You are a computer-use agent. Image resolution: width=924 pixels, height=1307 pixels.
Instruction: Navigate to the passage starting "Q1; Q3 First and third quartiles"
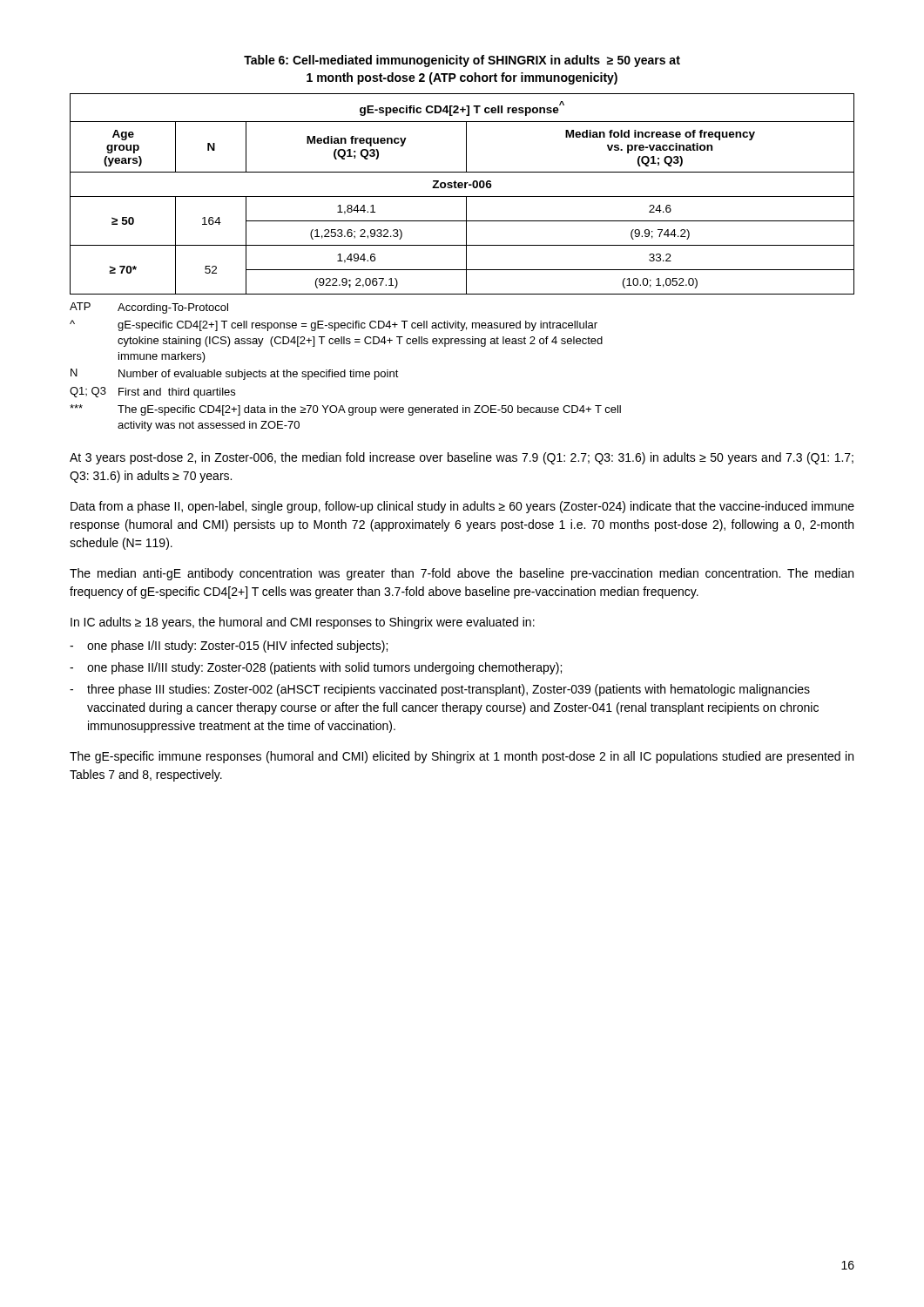(153, 392)
